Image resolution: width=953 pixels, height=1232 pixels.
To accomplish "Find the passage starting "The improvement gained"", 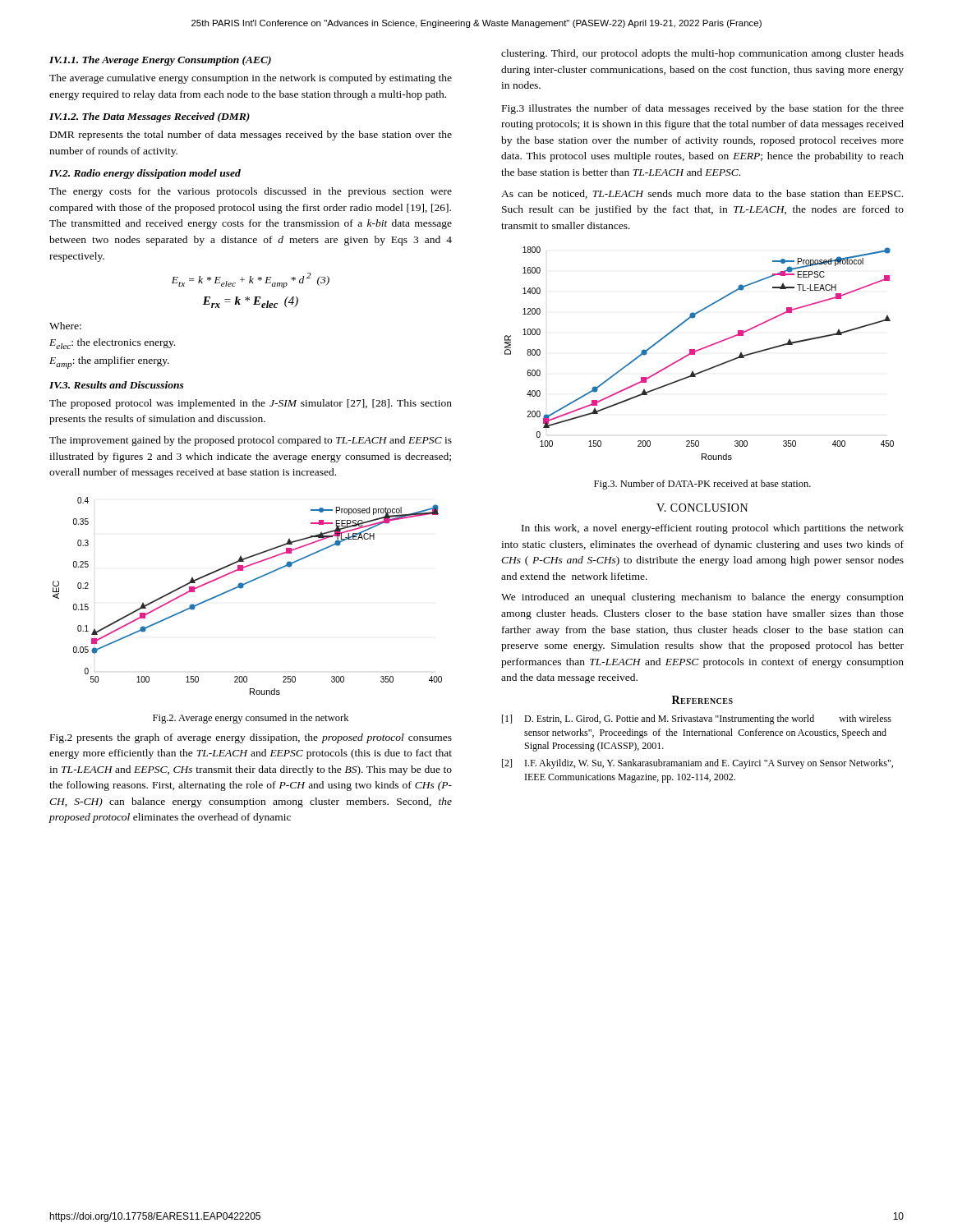I will (x=251, y=456).
